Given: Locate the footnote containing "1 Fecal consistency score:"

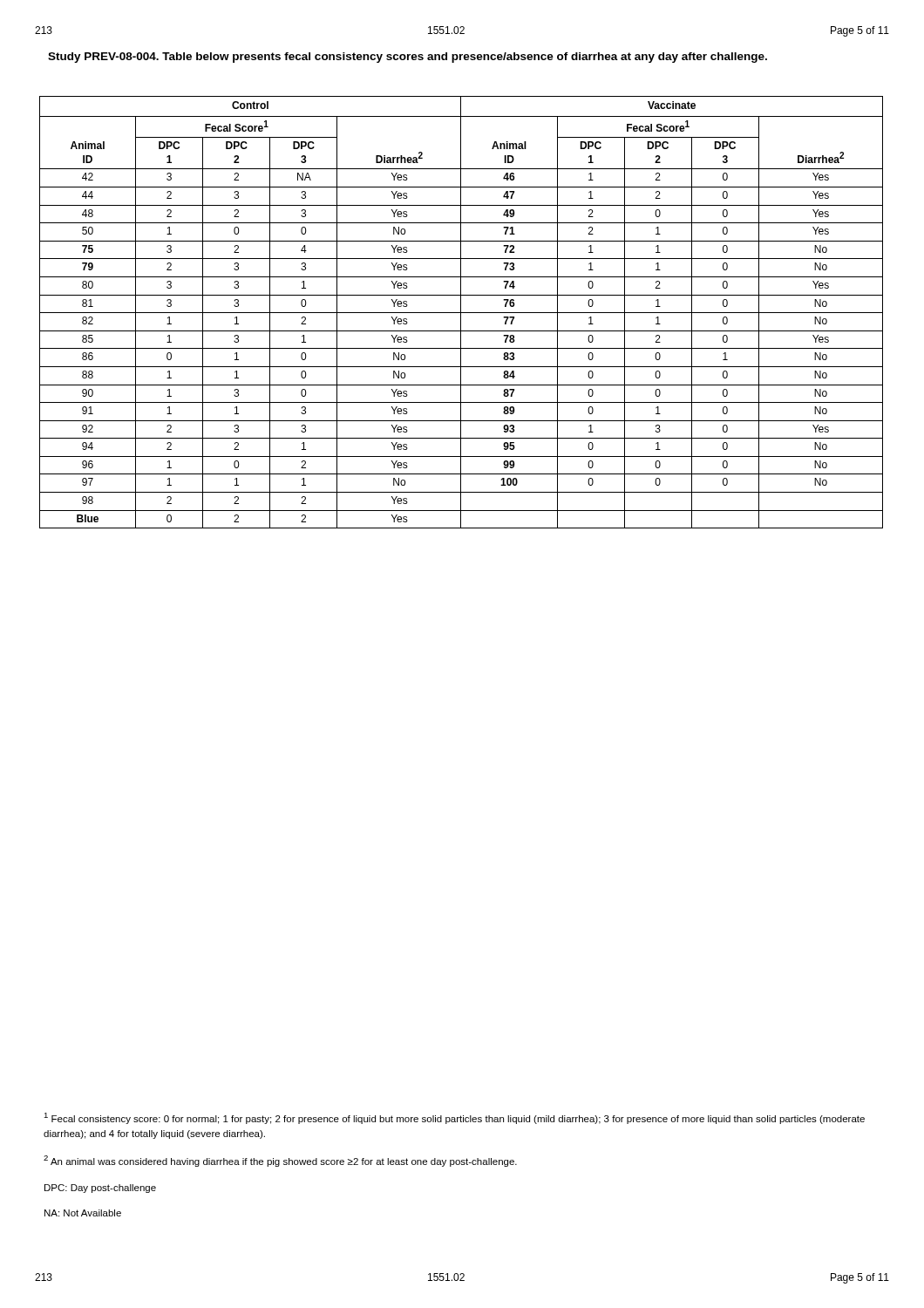Looking at the screenshot, I should tap(462, 1165).
